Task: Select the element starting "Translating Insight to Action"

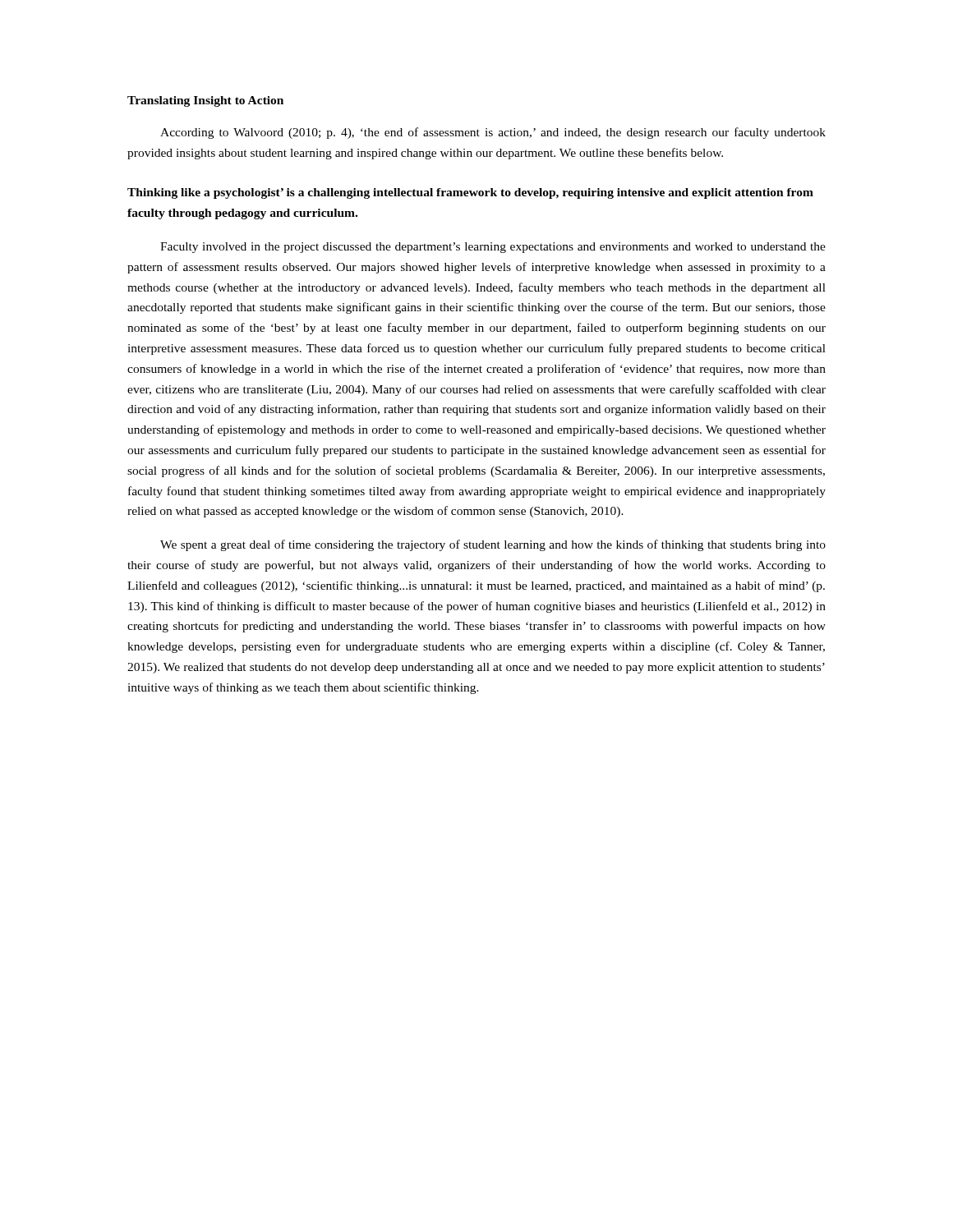Action: (x=206, y=100)
